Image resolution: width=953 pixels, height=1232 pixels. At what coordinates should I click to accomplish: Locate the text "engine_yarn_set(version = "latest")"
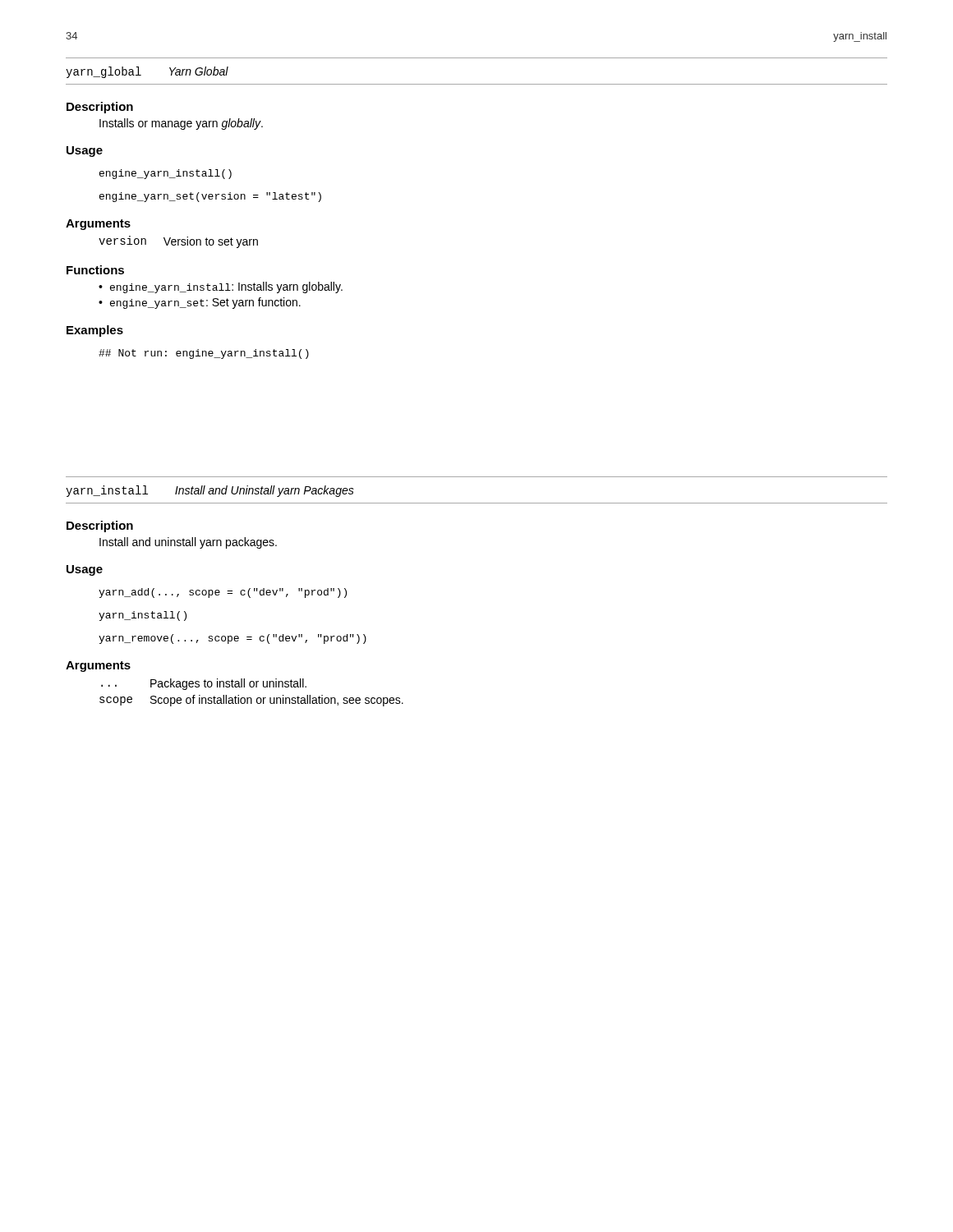click(210, 197)
